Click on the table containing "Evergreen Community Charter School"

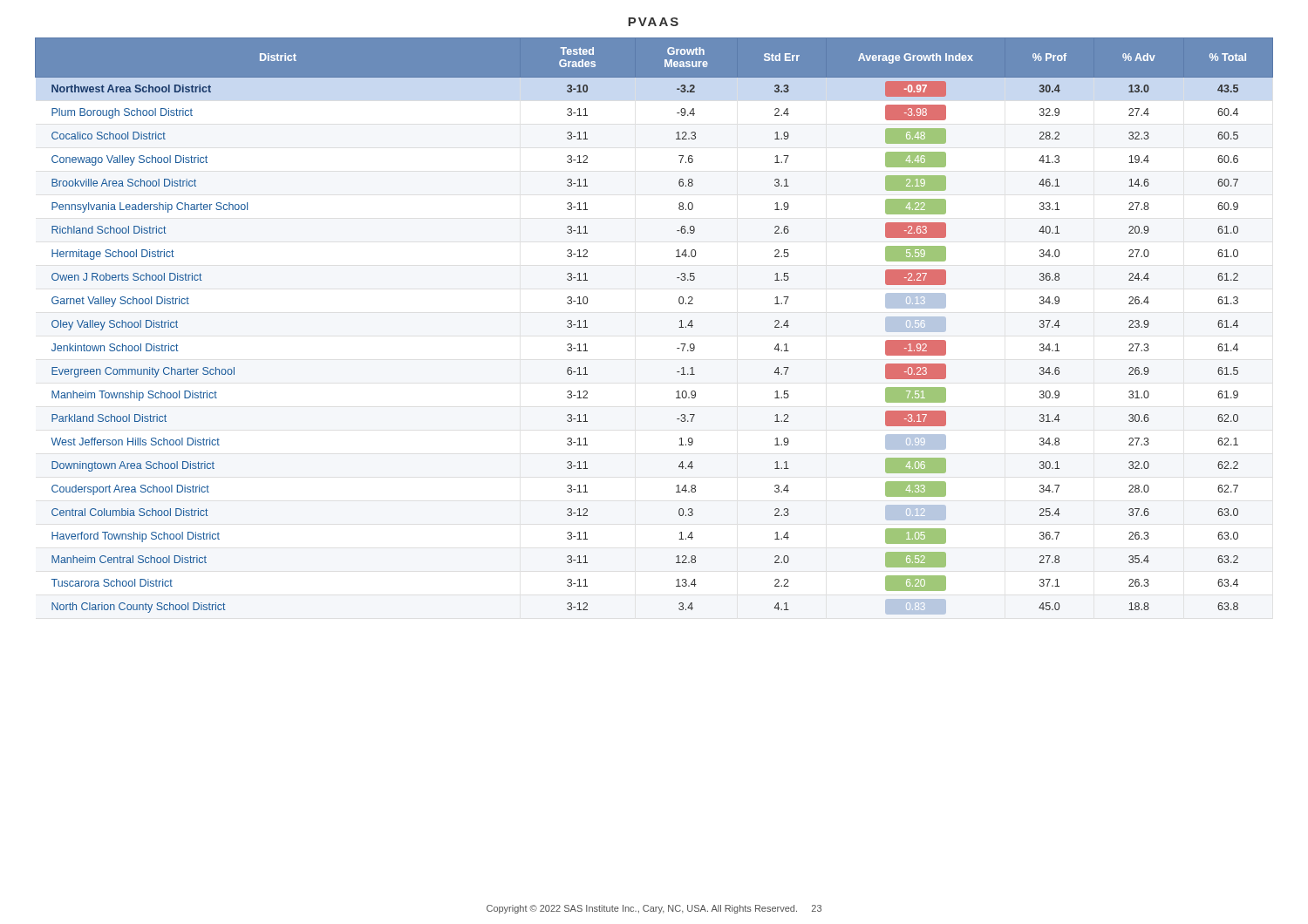(x=654, y=328)
